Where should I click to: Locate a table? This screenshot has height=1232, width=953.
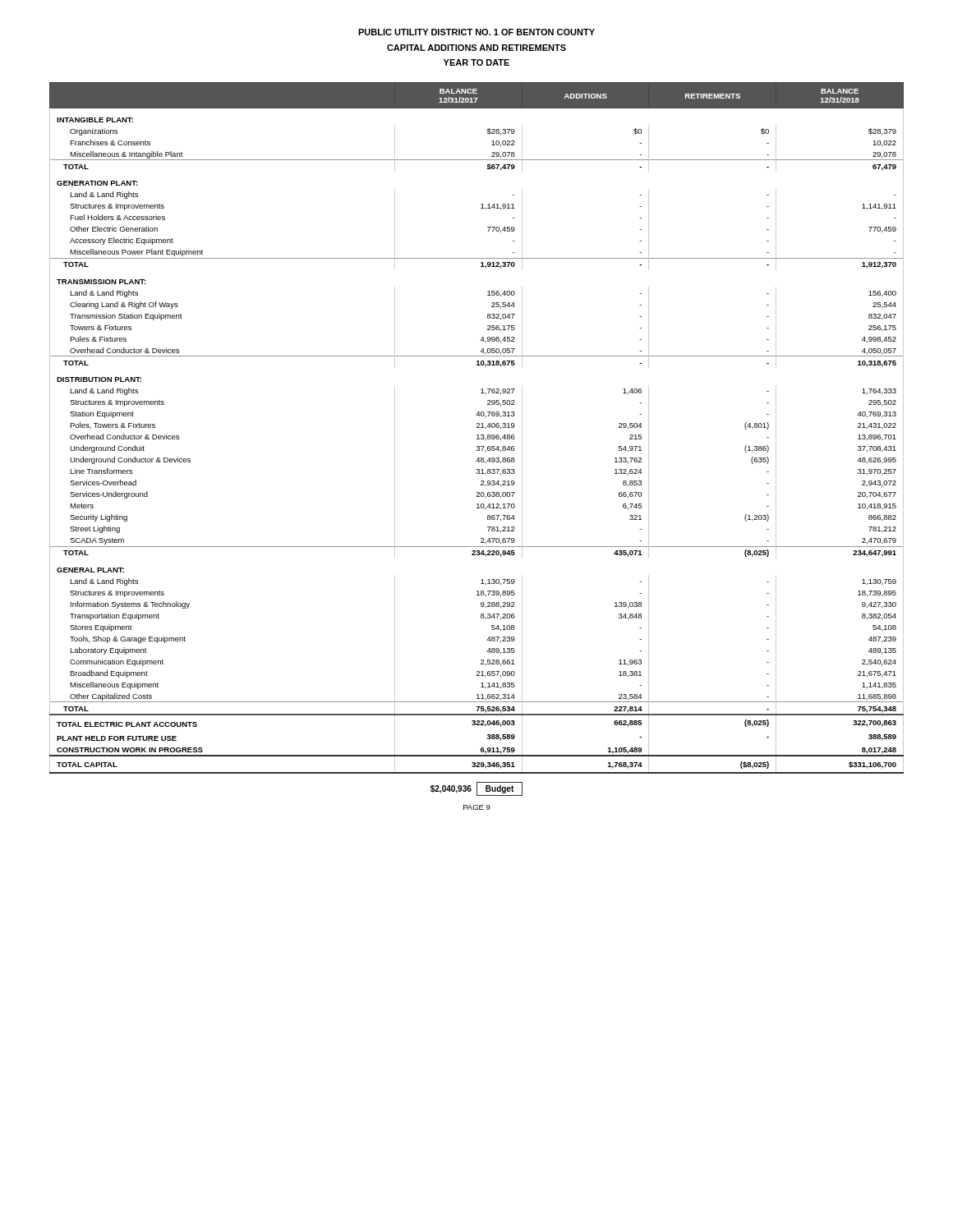(x=476, y=428)
